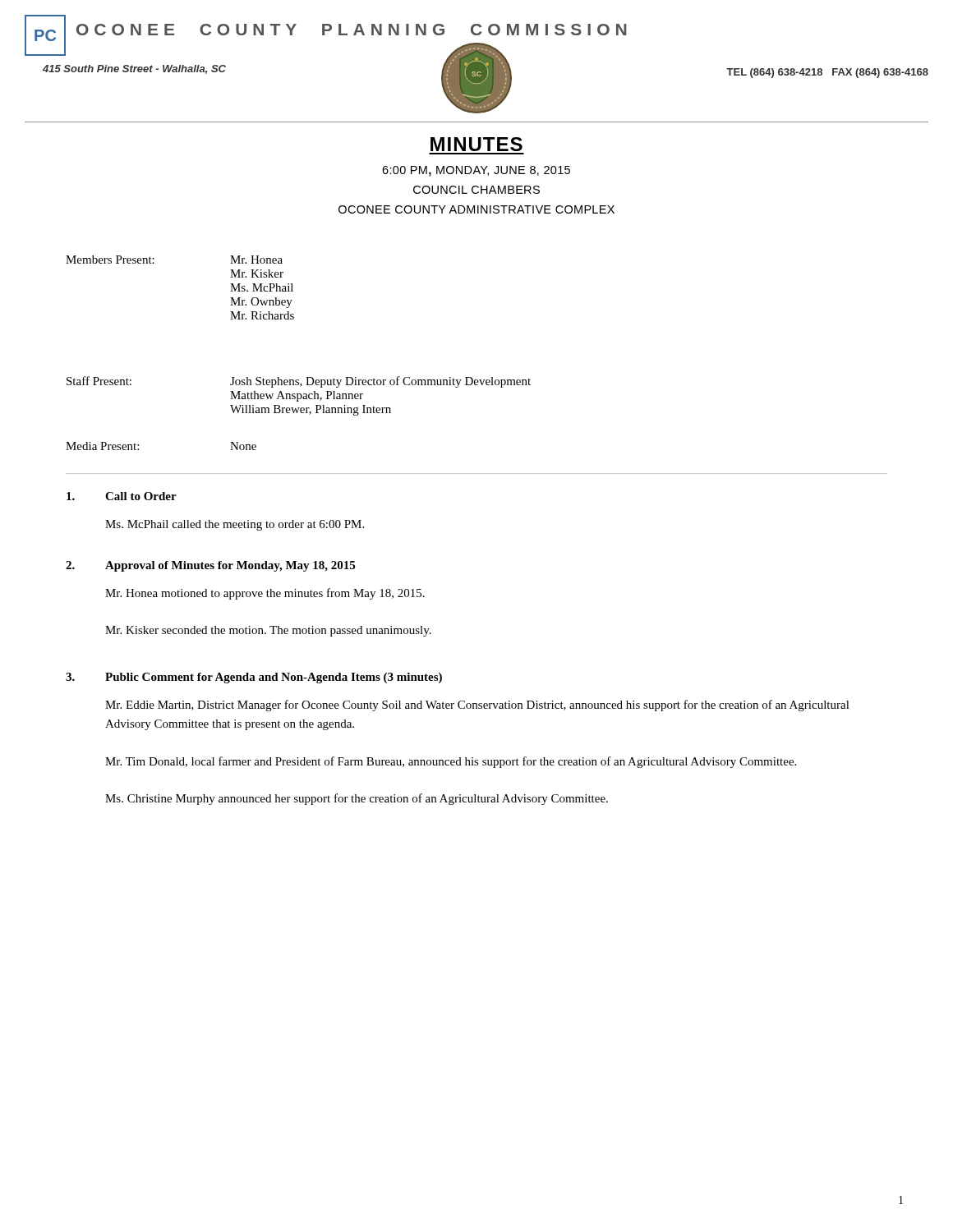Click the passage that begins "Mr. Honea motioned"

tap(265, 593)
